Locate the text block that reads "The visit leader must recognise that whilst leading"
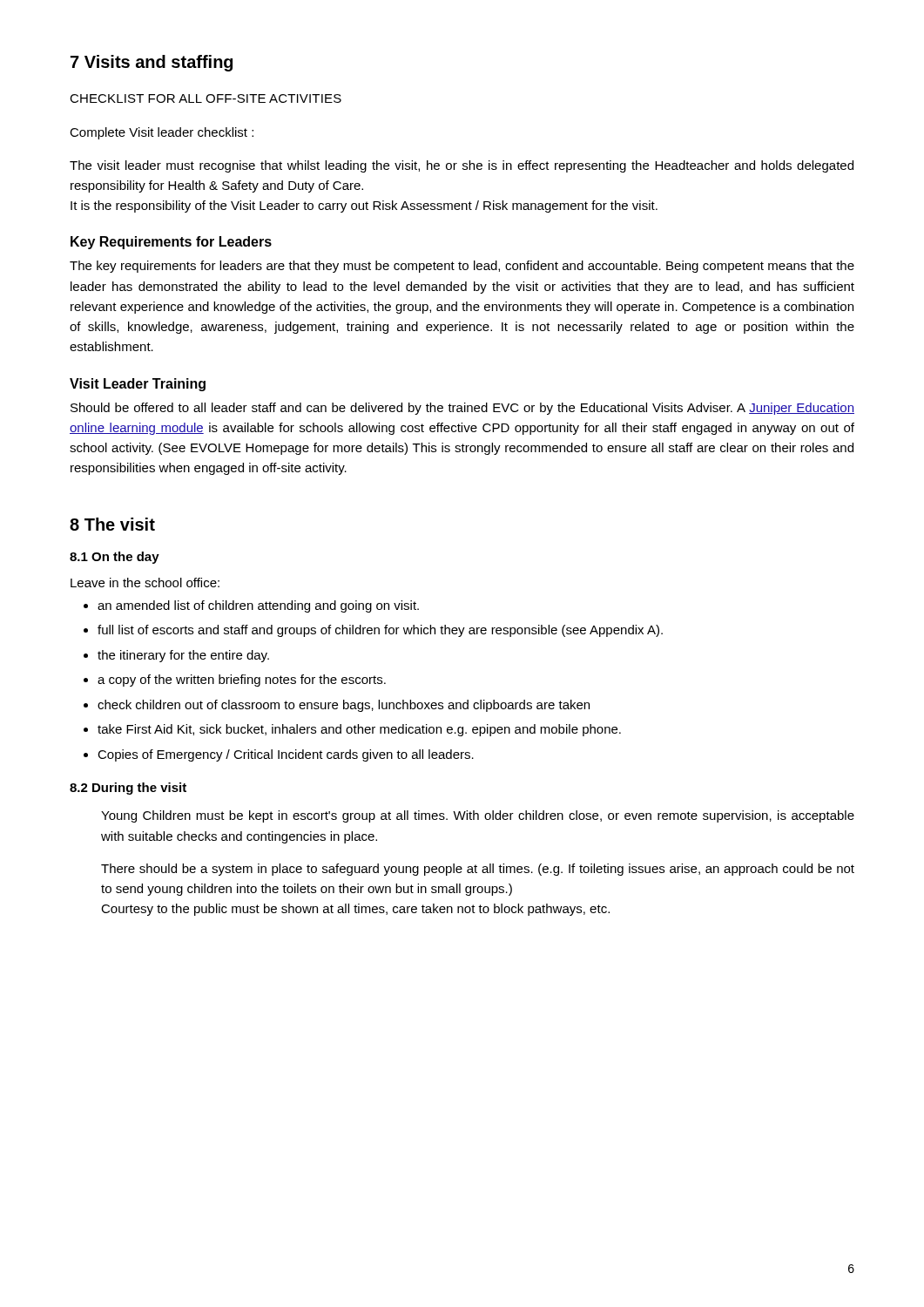This screenshot has height=1307, width=924. [x=462, y=166]
